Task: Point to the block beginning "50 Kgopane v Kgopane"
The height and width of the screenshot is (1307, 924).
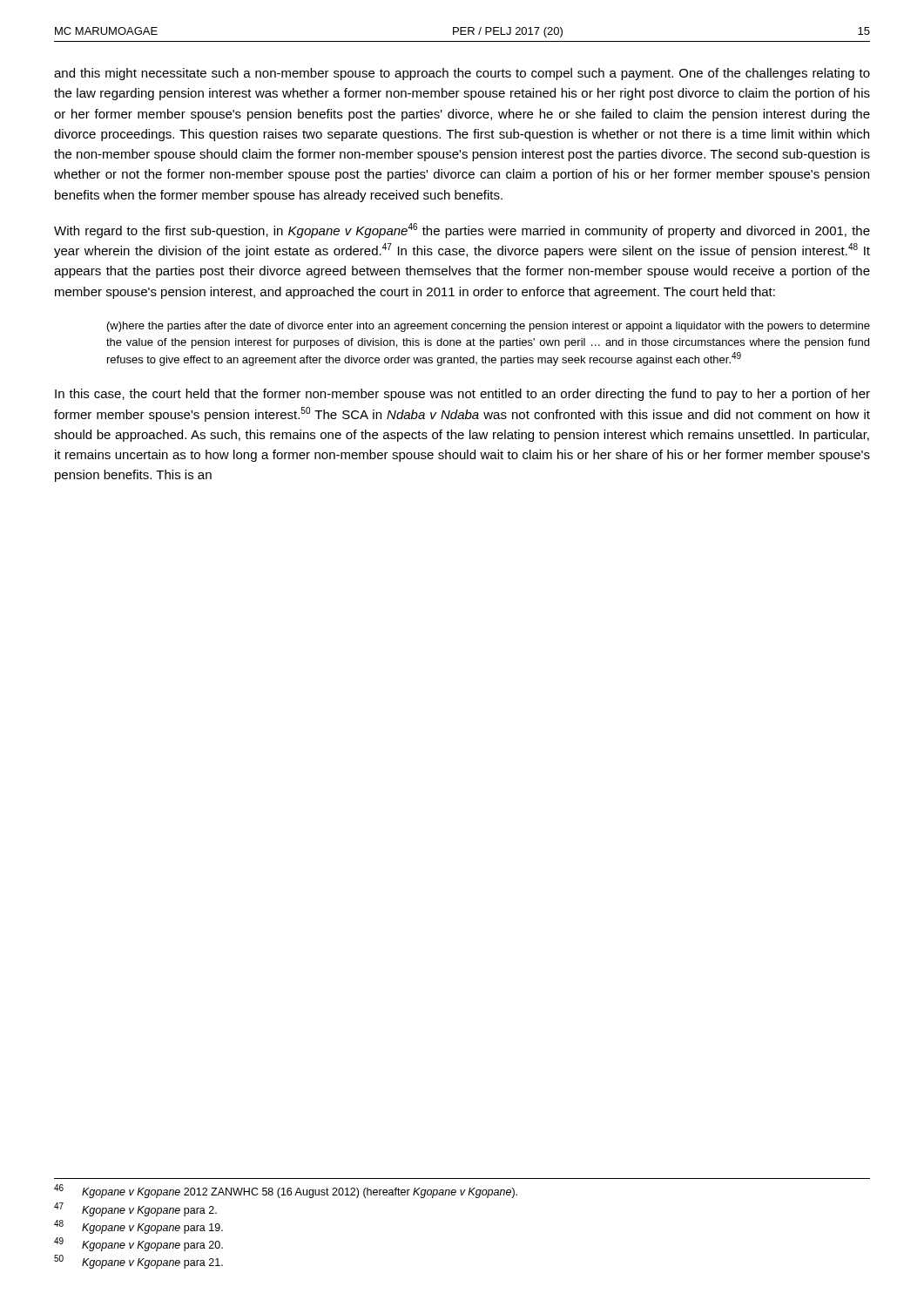Action: point(139,1262)
